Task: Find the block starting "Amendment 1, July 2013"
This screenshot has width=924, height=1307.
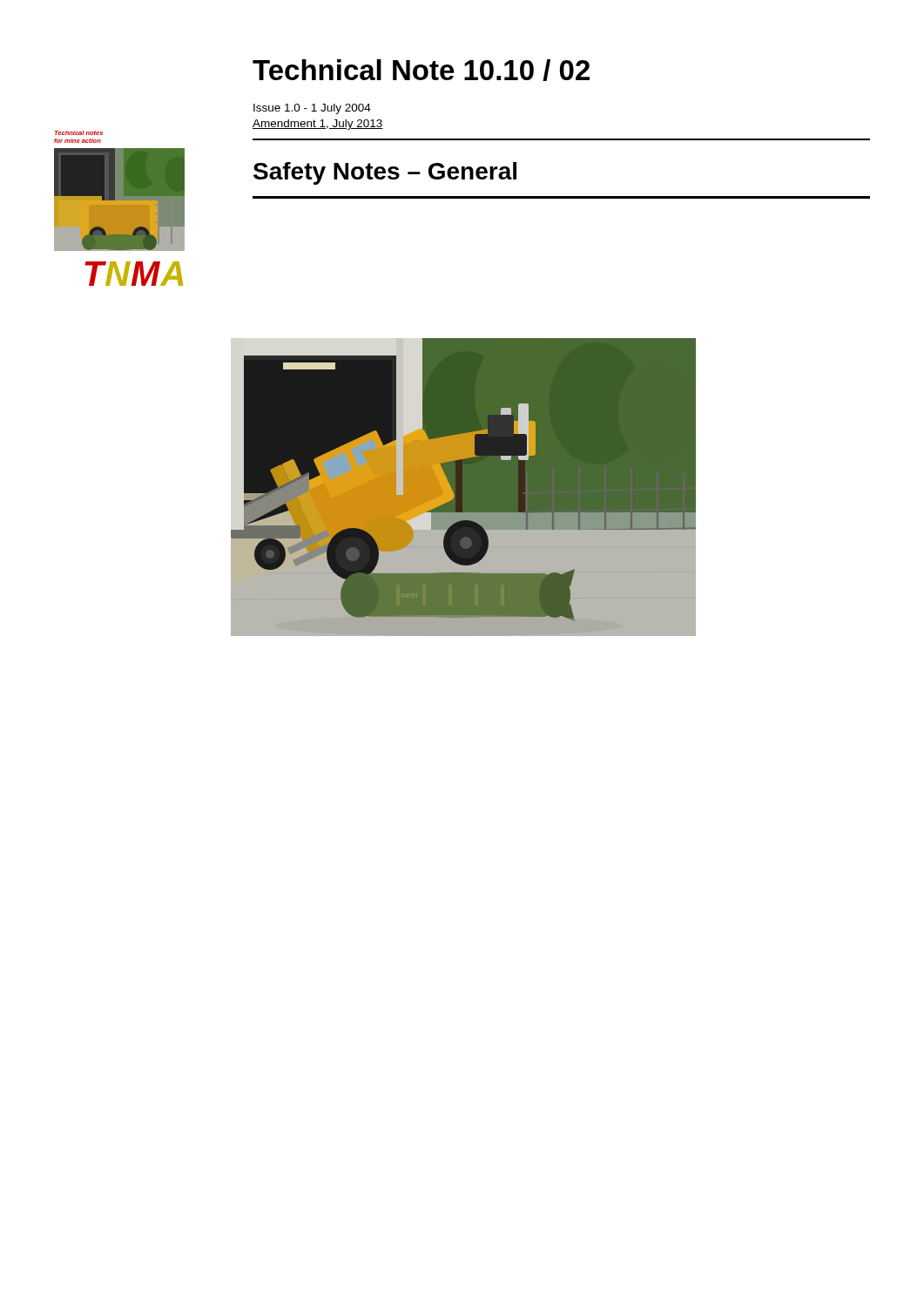Action: coord(318,123)
